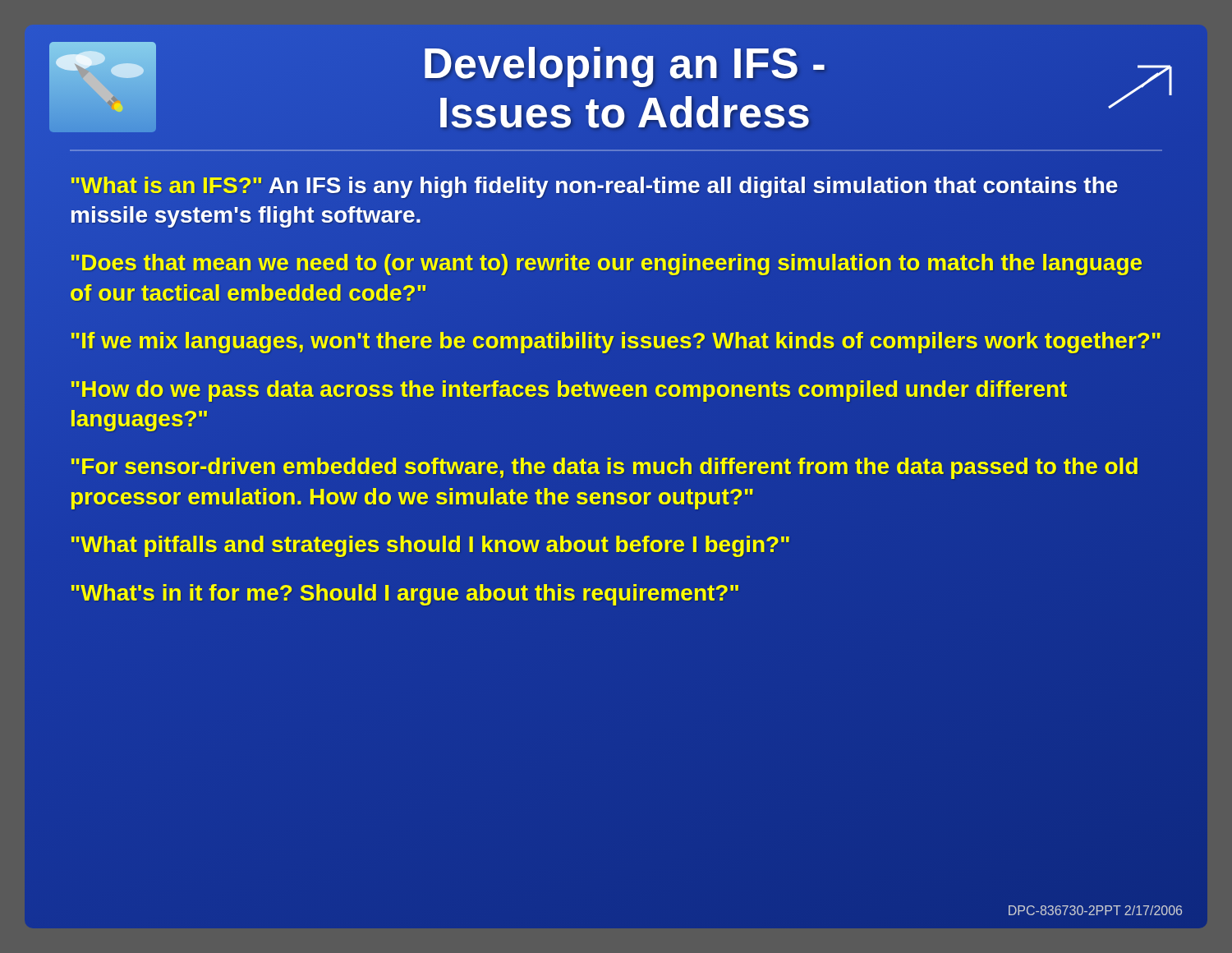Select the title with the text "Developing an IFS -Issues to Address"
Image resolution: width=1232 pixels, height=953 pixels.
pos(624,89)
